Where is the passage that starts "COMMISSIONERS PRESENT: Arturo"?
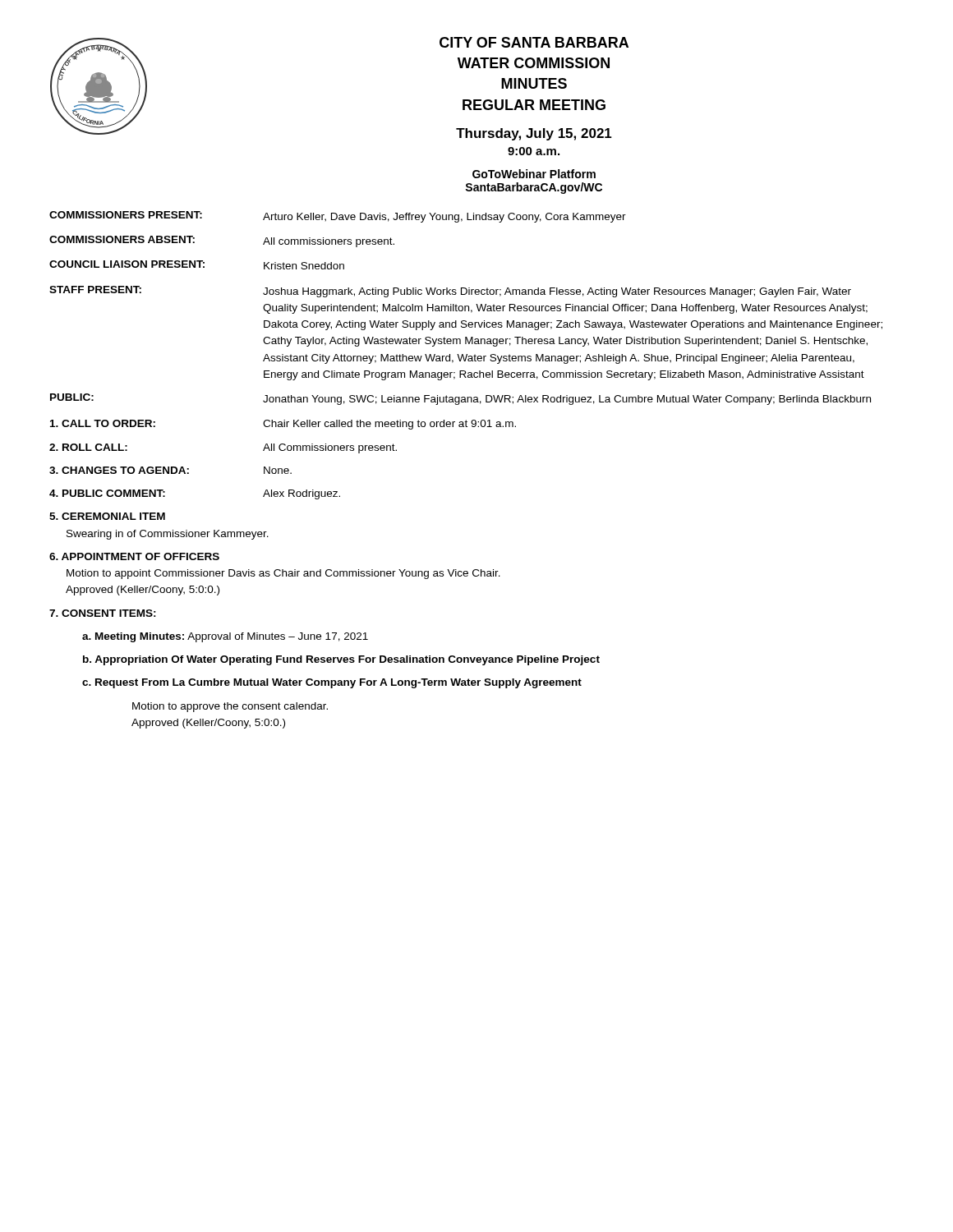The image size is (953, 1232). tap(468, 217)
